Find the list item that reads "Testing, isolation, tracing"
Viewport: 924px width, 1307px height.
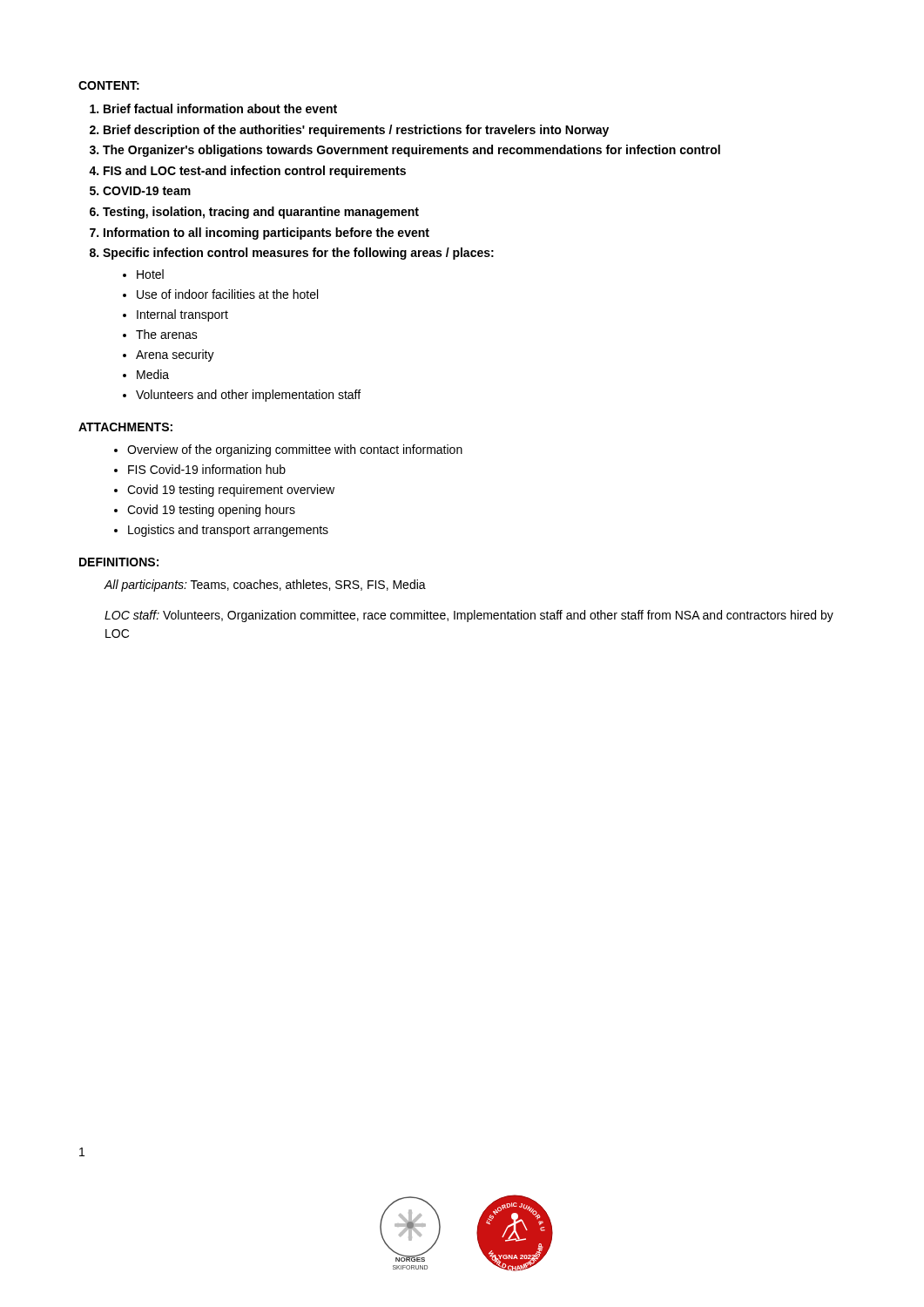(261, 212)
